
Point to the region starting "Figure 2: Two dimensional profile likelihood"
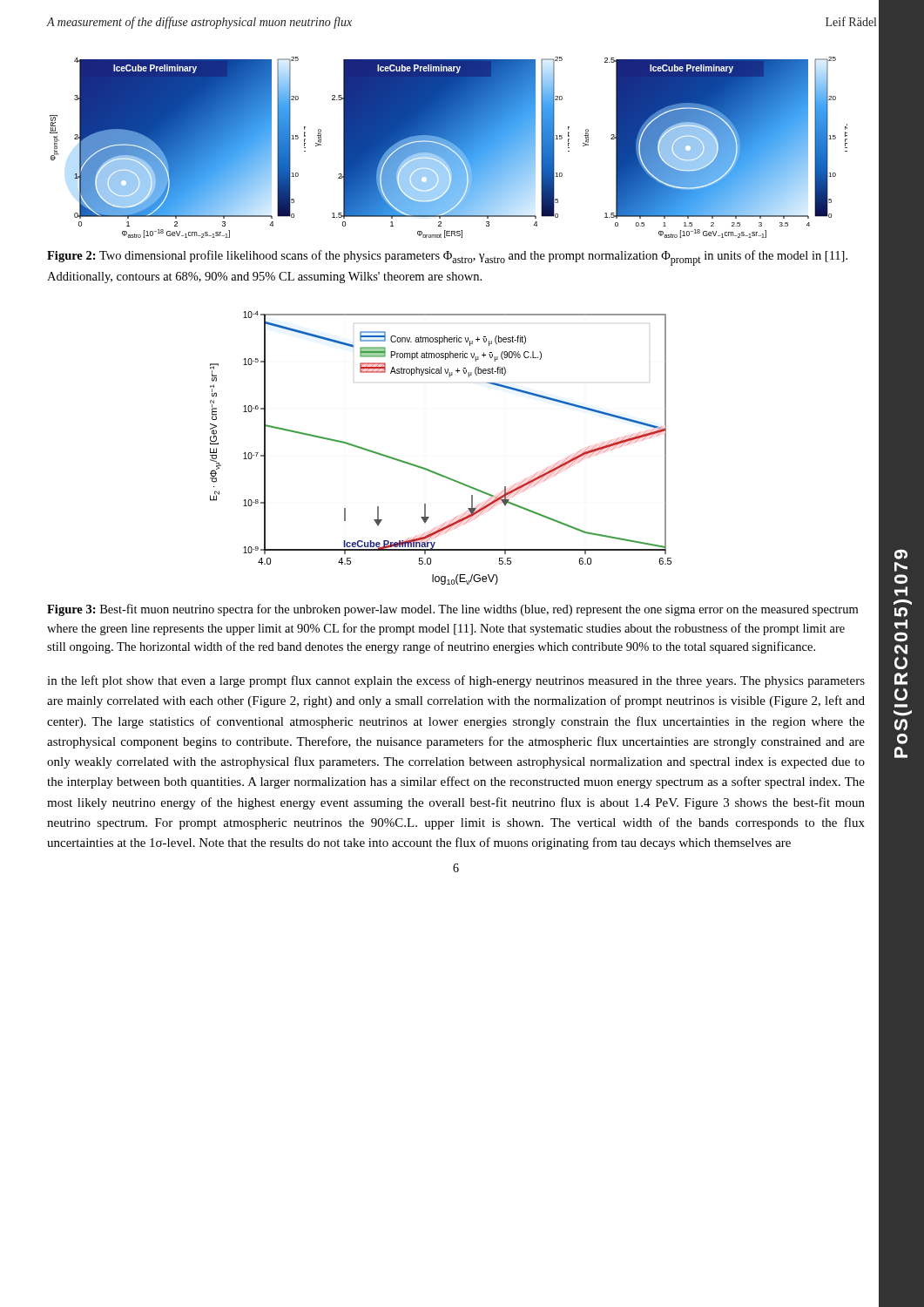(448, 266)
